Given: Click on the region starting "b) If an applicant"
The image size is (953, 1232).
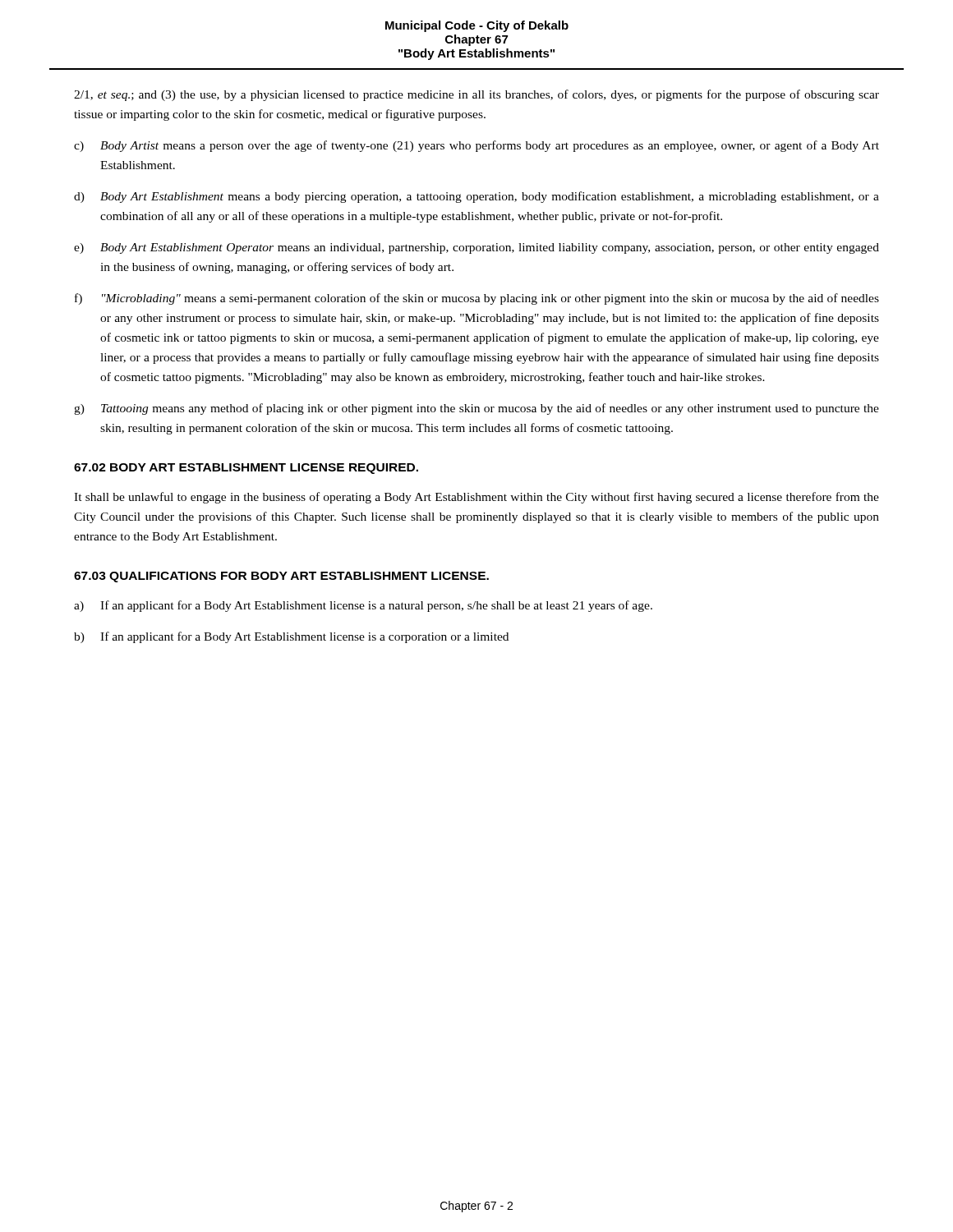Looking at the screenshot, I should (476, 637).
